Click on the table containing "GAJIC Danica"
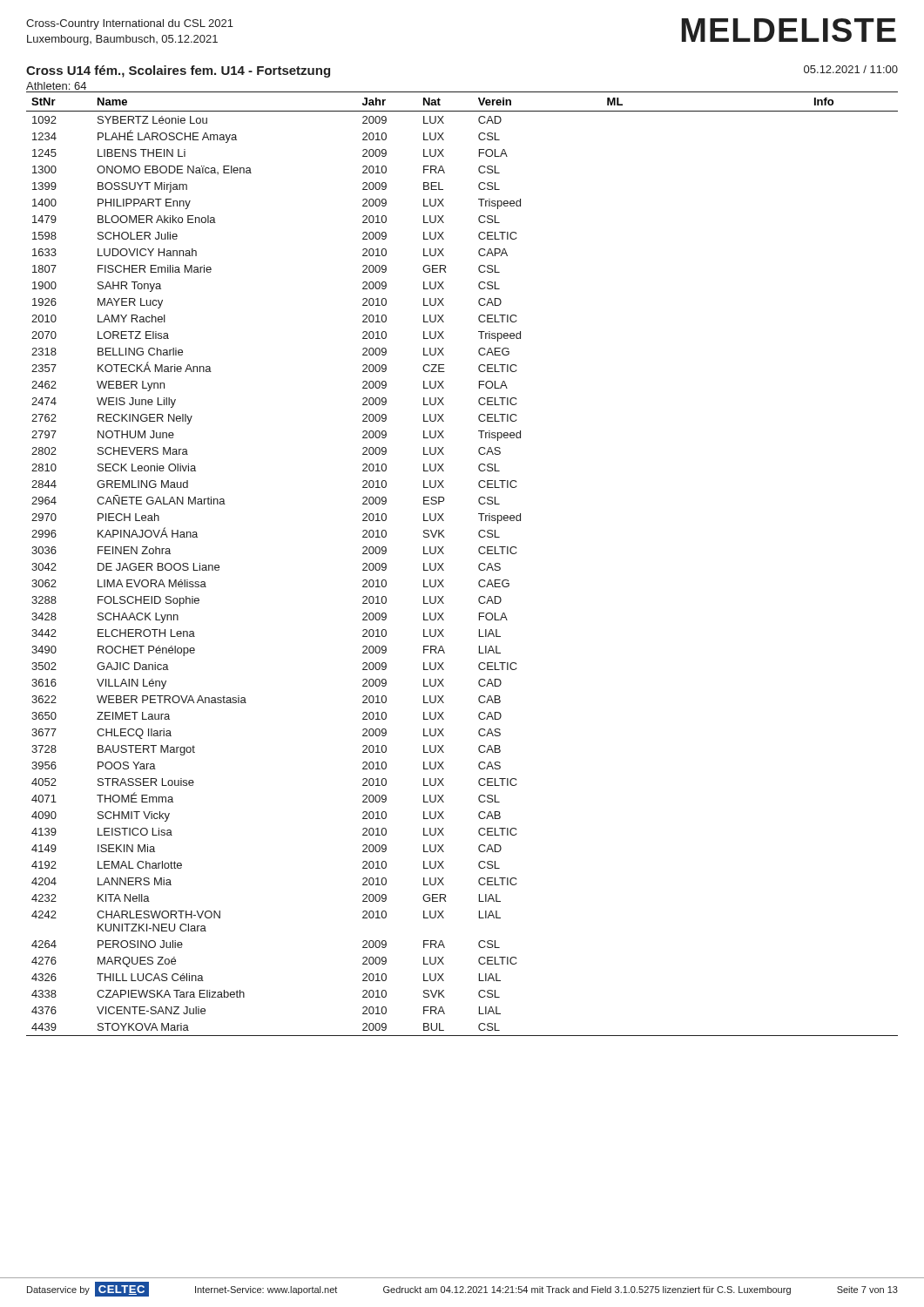Screen dimensions: 1307x924 tap(462, 564)
